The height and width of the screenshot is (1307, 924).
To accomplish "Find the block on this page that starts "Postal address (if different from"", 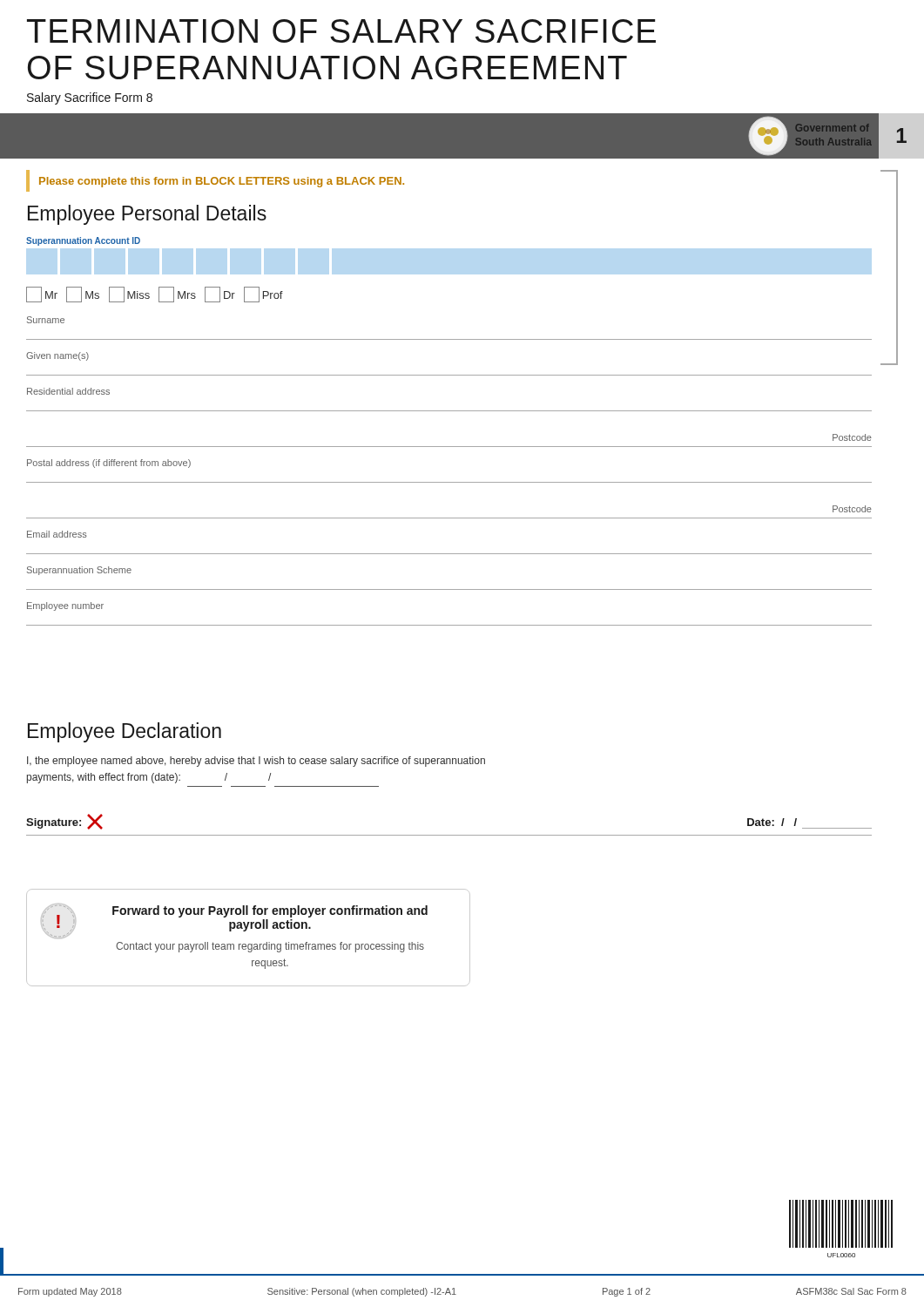I will click(x=109, y=464).
